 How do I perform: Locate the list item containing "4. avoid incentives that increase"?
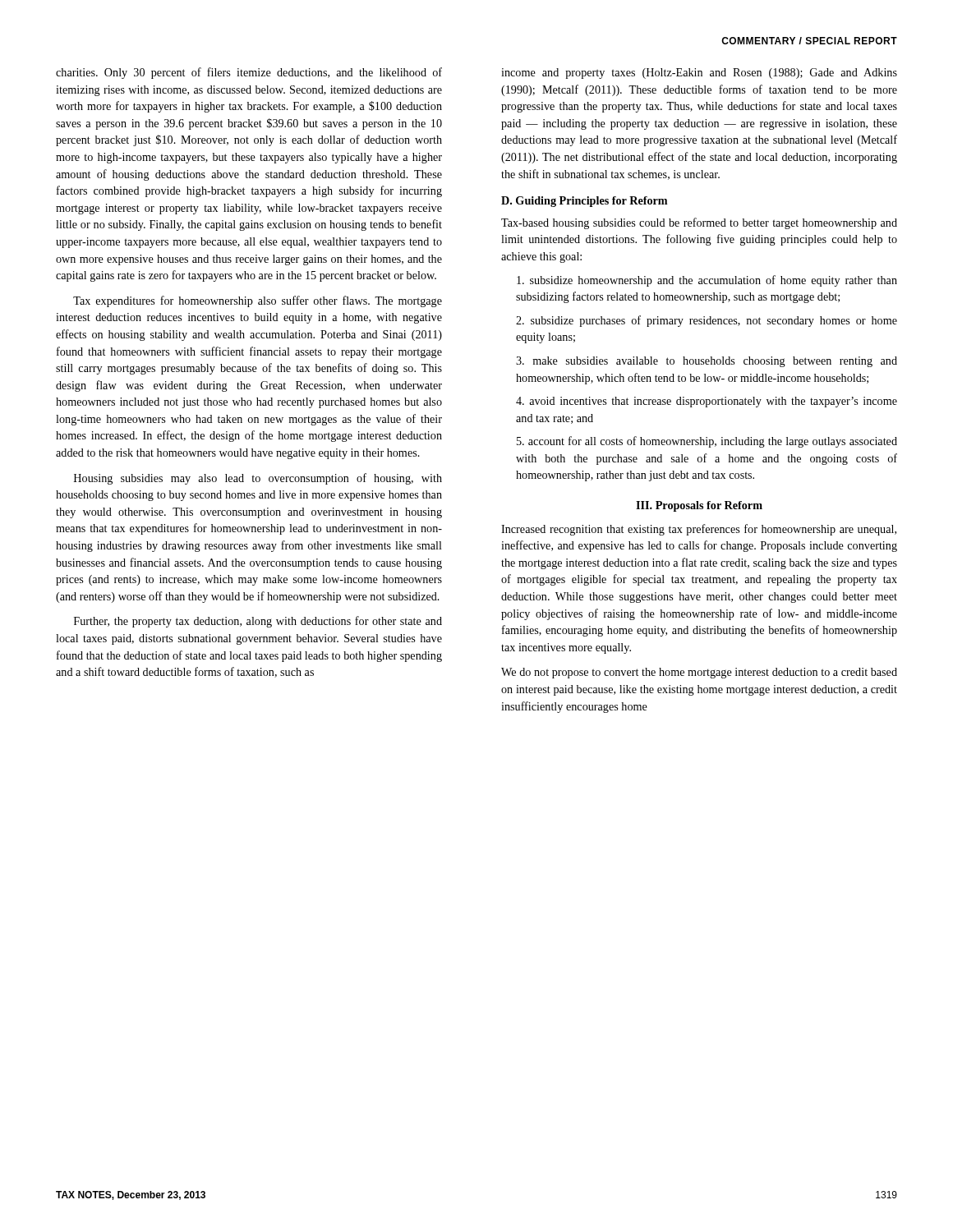(707, 409)
